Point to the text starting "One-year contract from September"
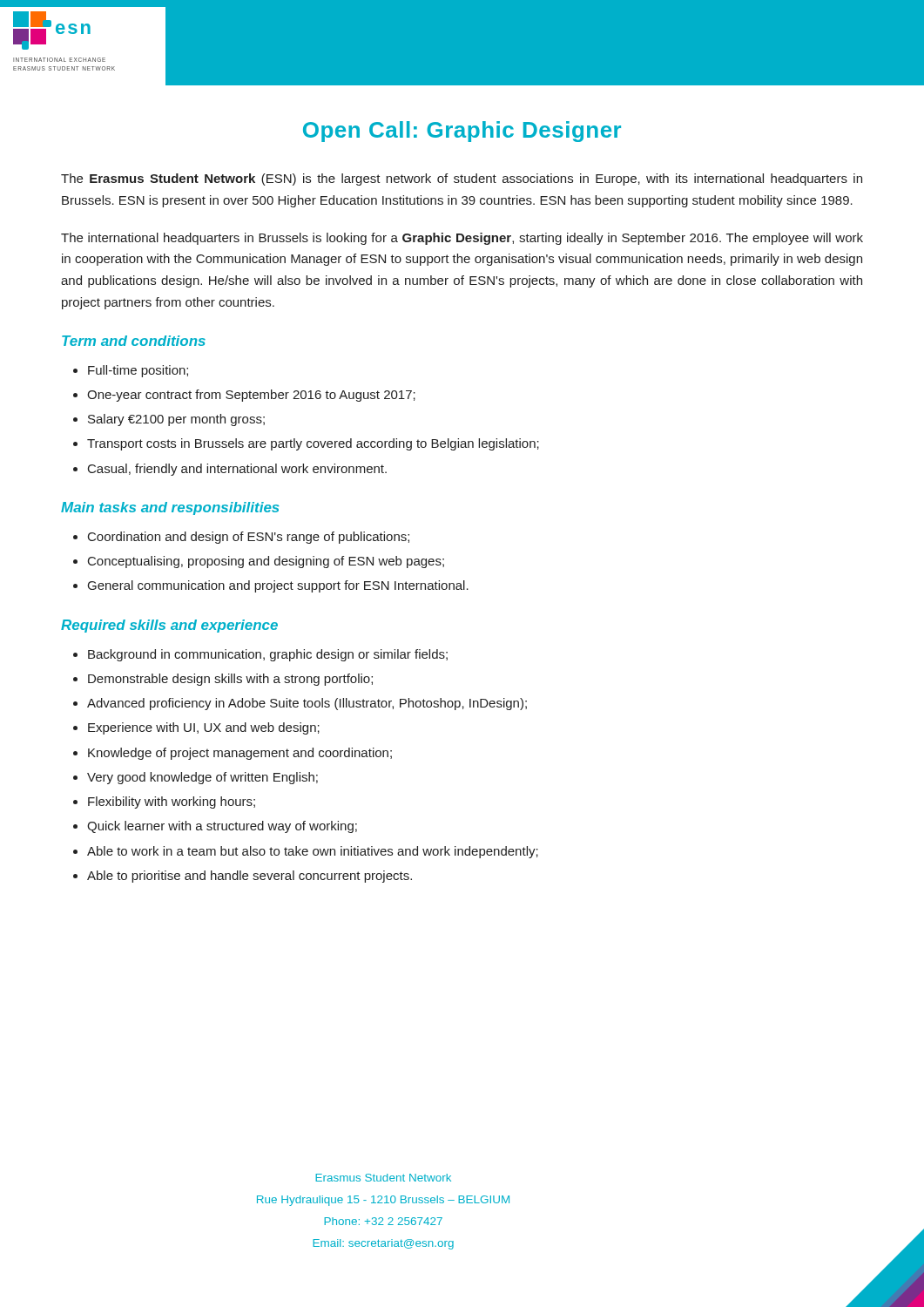 coord(252,394)
